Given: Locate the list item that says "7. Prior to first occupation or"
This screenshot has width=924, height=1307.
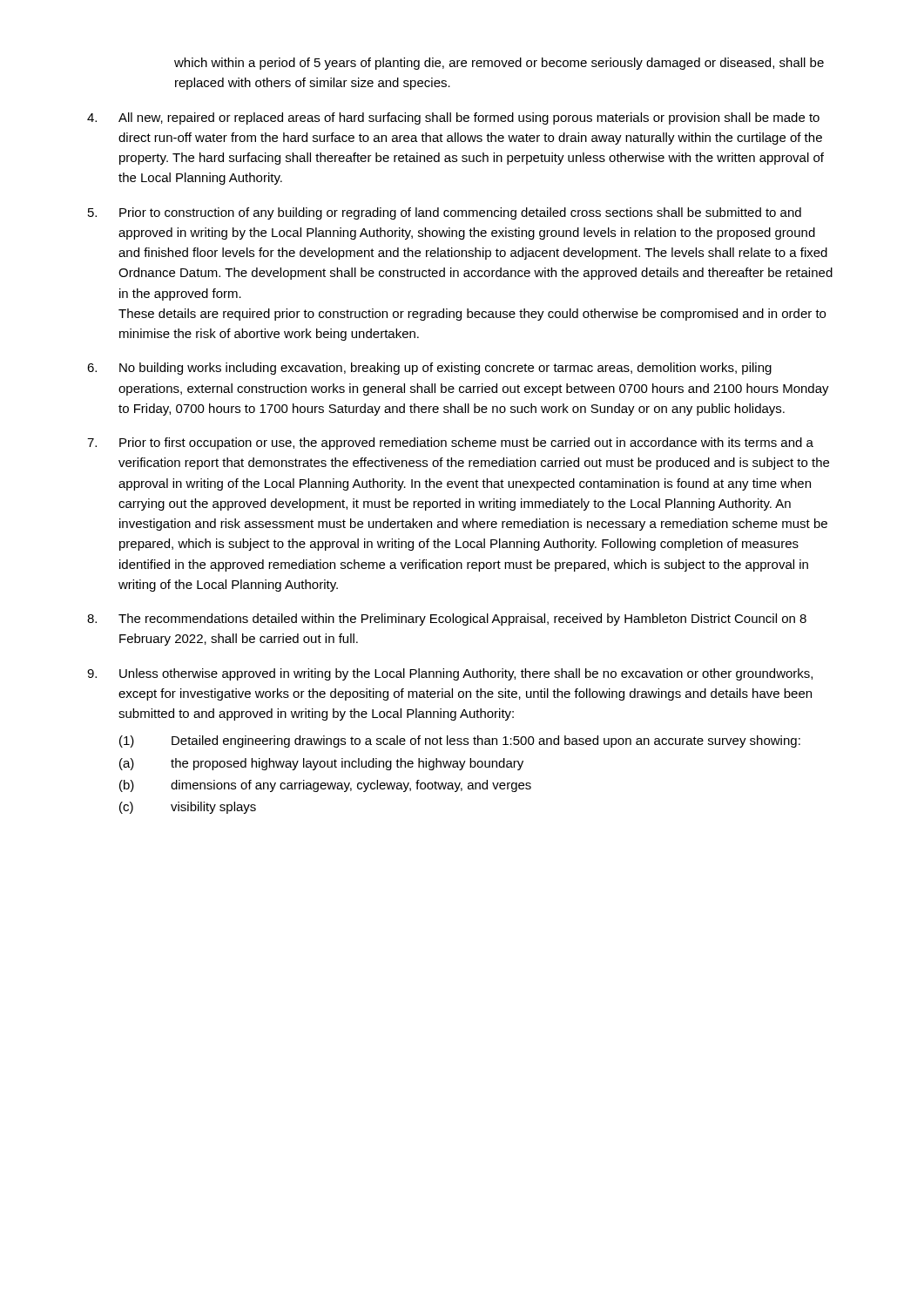Looking at the screenshot, I should click(x=462, y=513).
